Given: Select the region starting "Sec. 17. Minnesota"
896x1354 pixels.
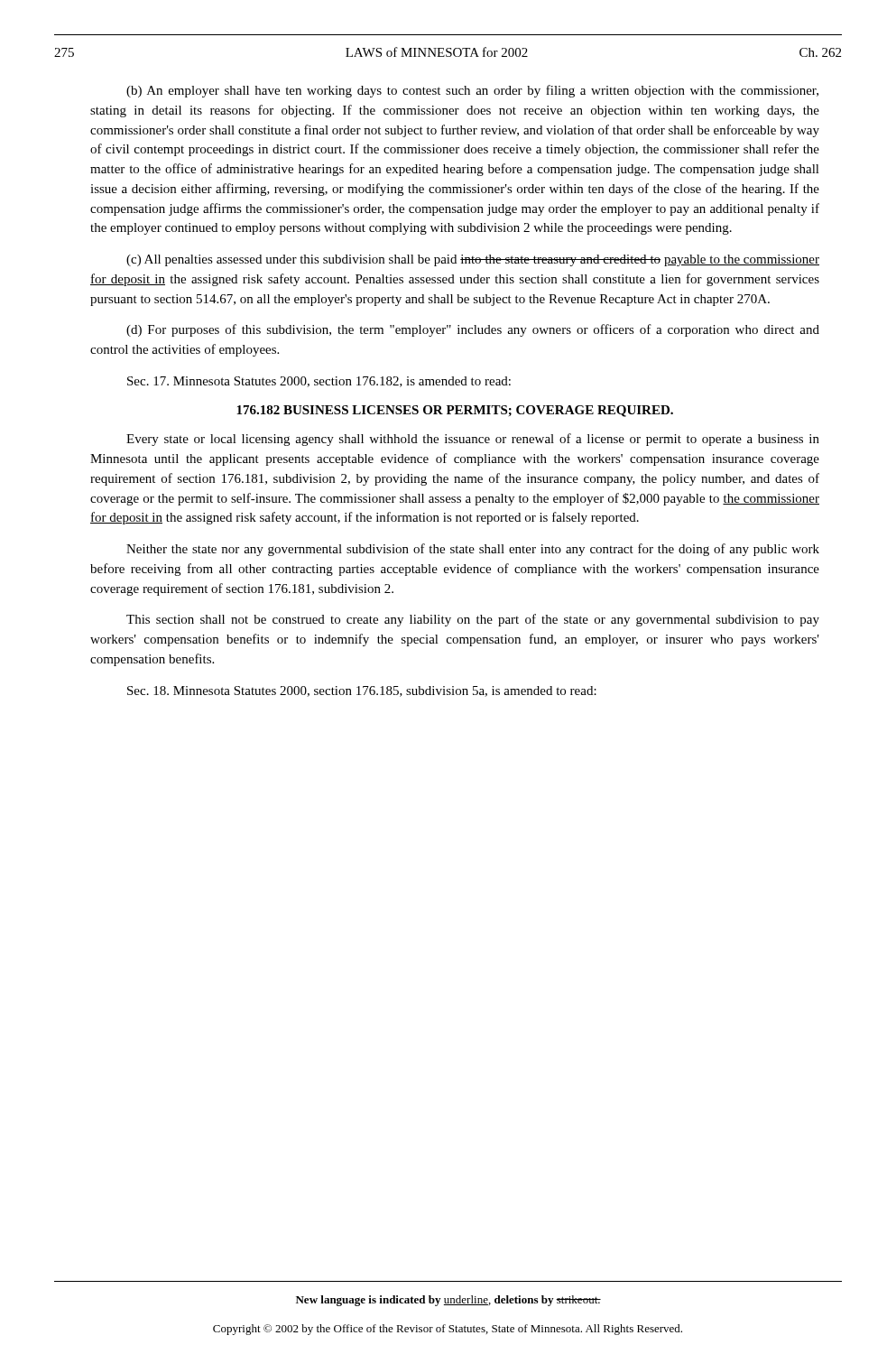Looking at the screenshot, I should coord(319,381).
